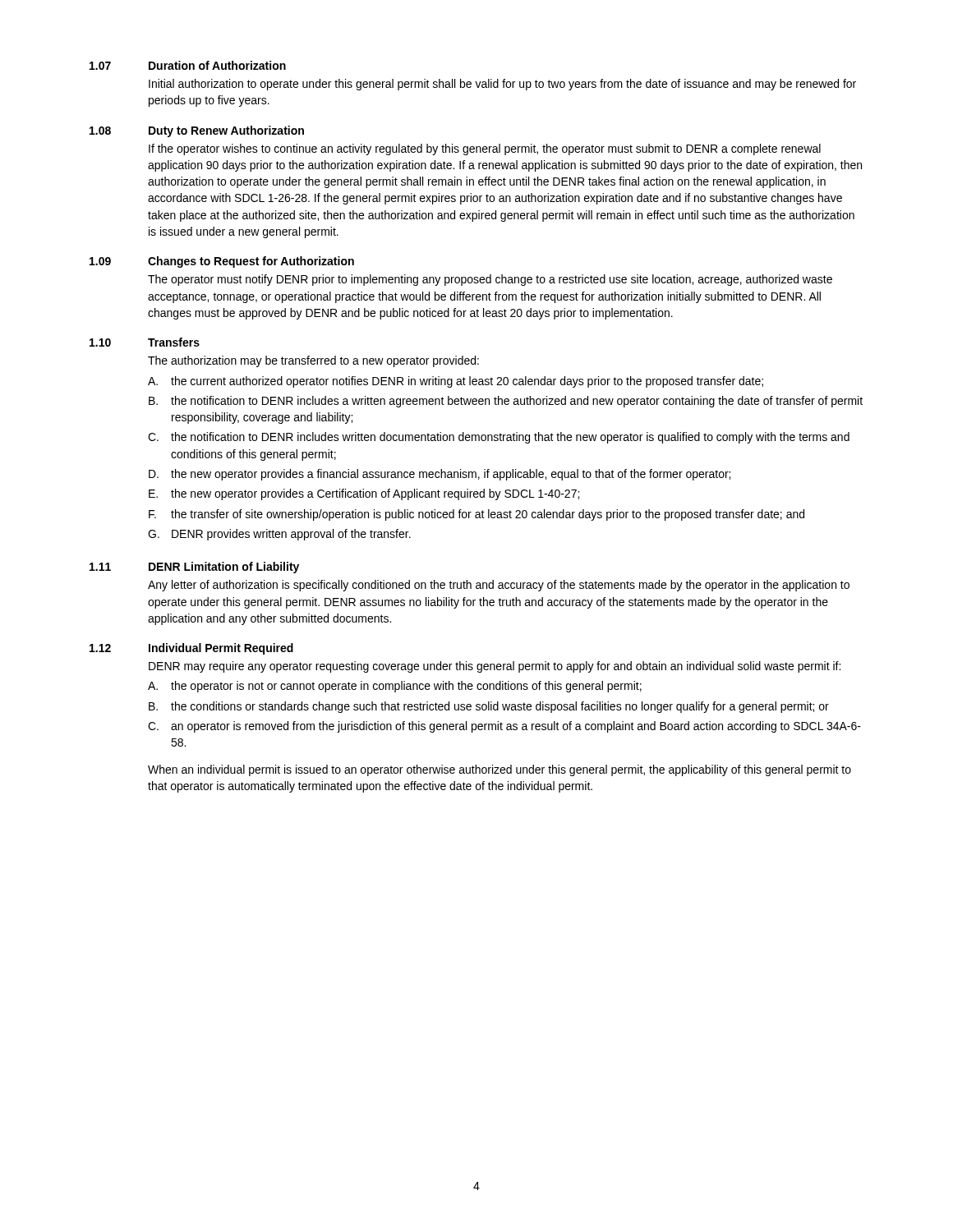Locate the list item that reads "A. the current authorized operator notifies"

pyautogui.click(x=506, y=381)
